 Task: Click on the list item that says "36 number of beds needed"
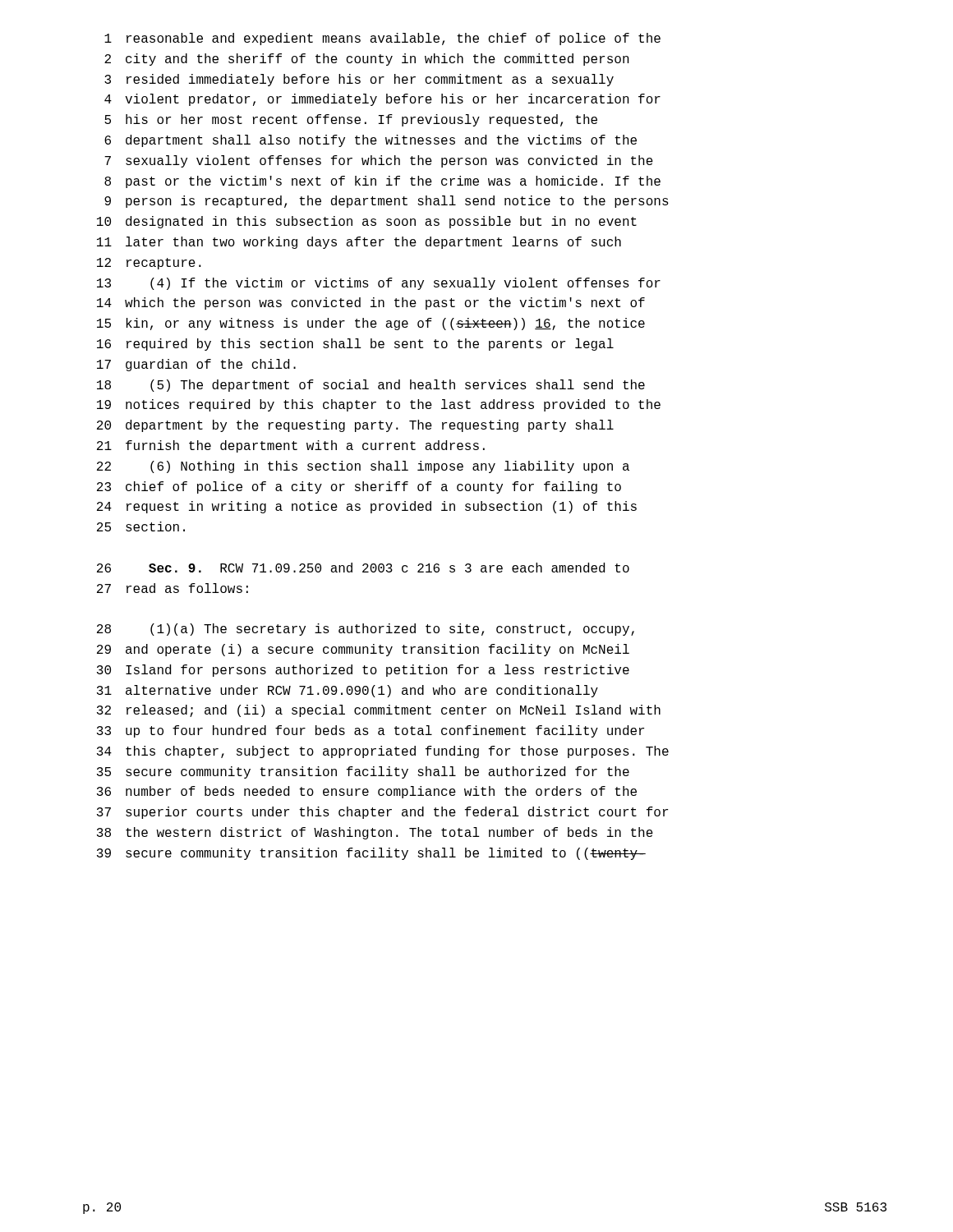coord(485,793)
